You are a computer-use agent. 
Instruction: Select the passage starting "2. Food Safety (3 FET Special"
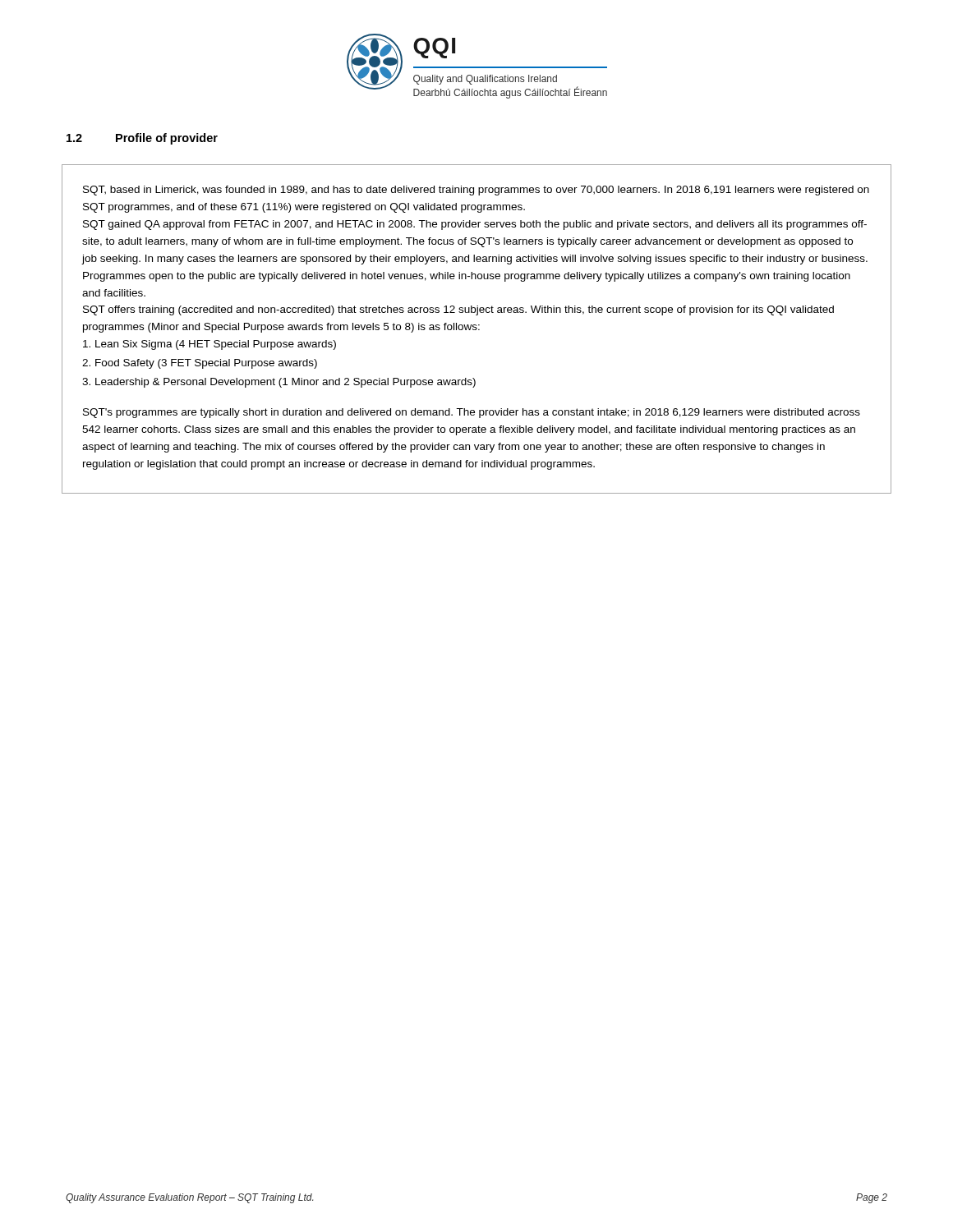click(200, 363)
